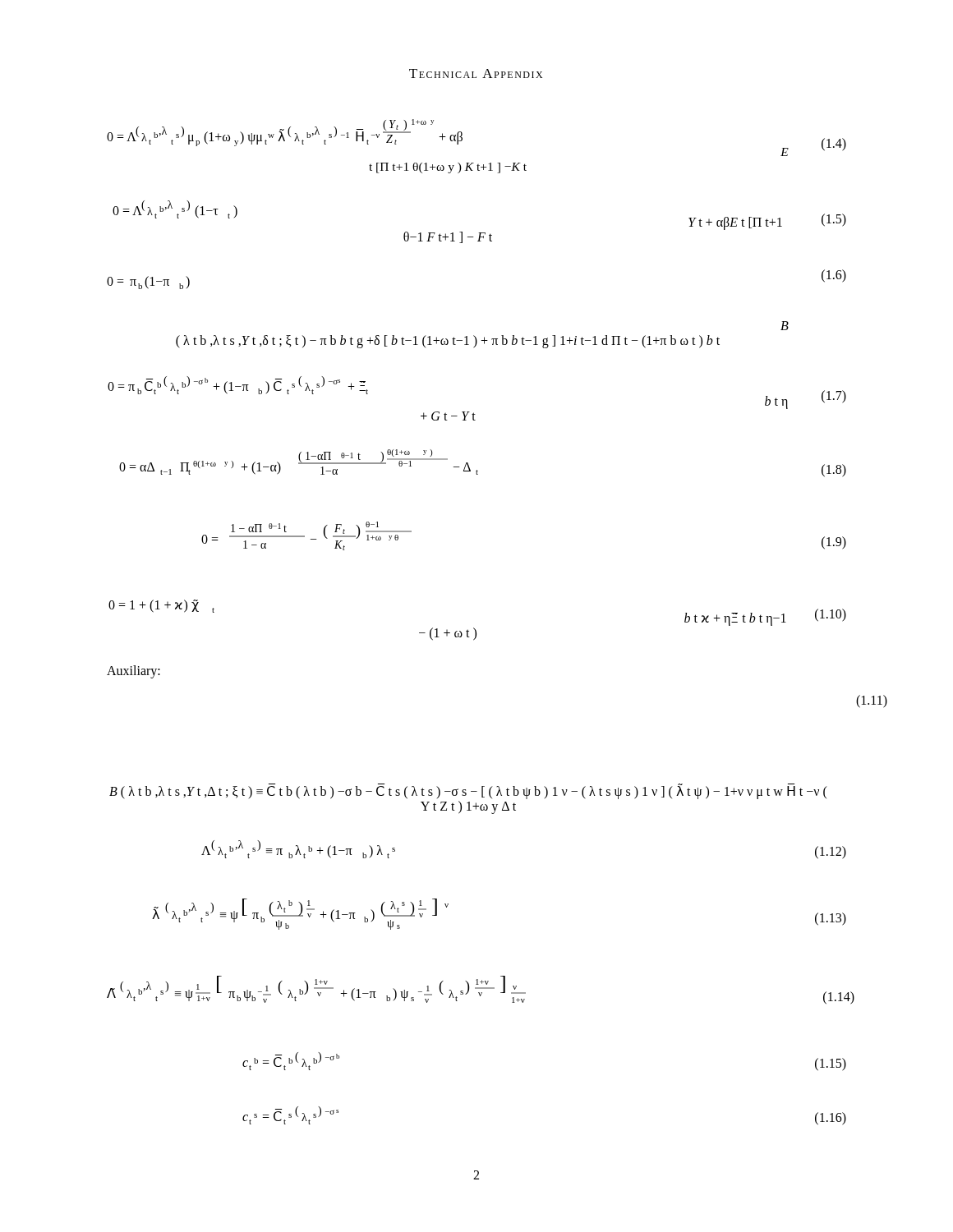The width and height of the screenshot is (953, 1232).
Task: Find the formula that says "0 = αΔ t−1 Π t θ(1+ω y"
Action: click(x=476, y=470)
